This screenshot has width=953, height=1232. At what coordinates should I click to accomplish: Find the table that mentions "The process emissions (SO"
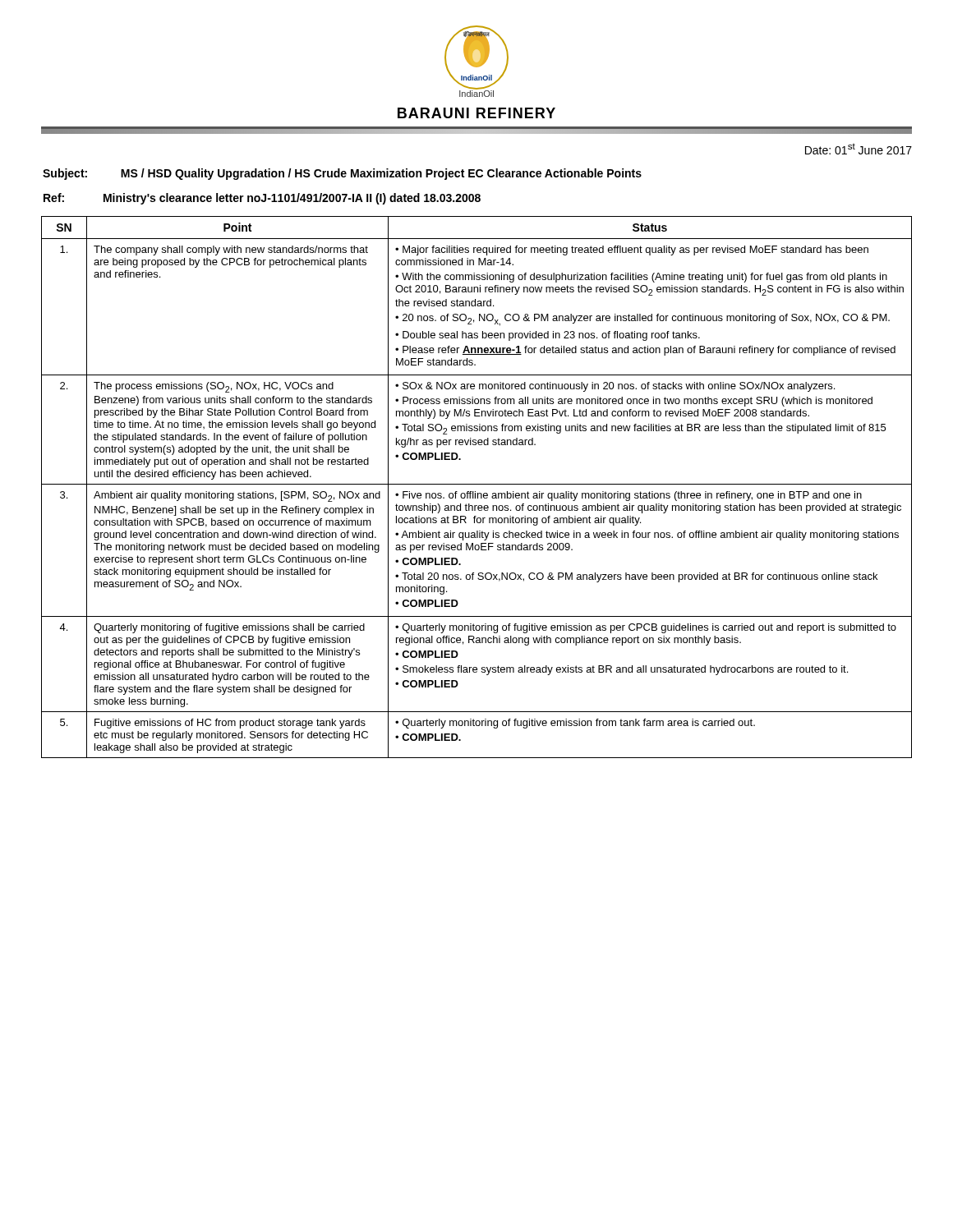coord(476,487)
